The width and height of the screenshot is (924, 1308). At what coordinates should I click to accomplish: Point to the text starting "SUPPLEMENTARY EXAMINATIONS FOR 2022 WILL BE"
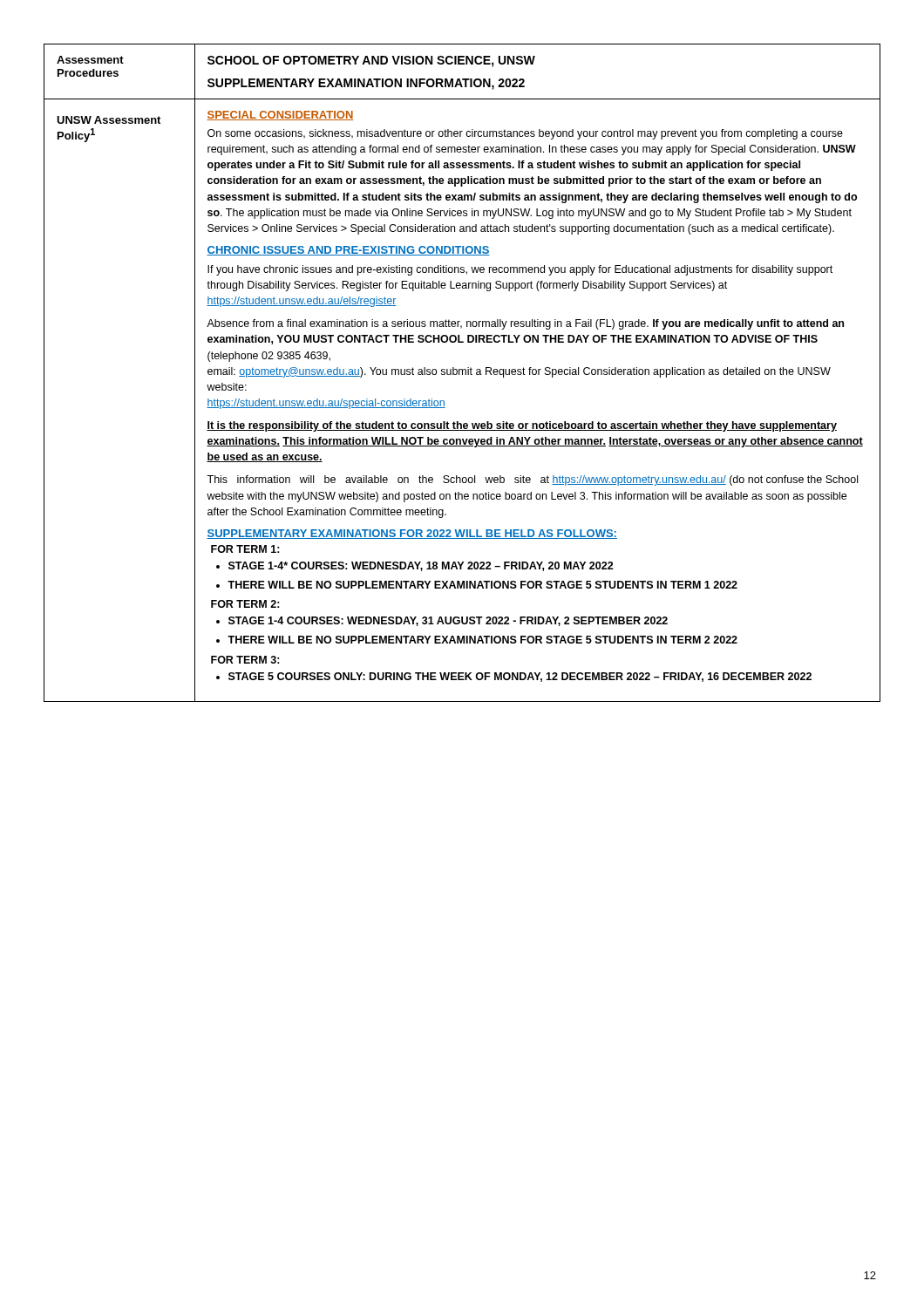pos(412,533)
